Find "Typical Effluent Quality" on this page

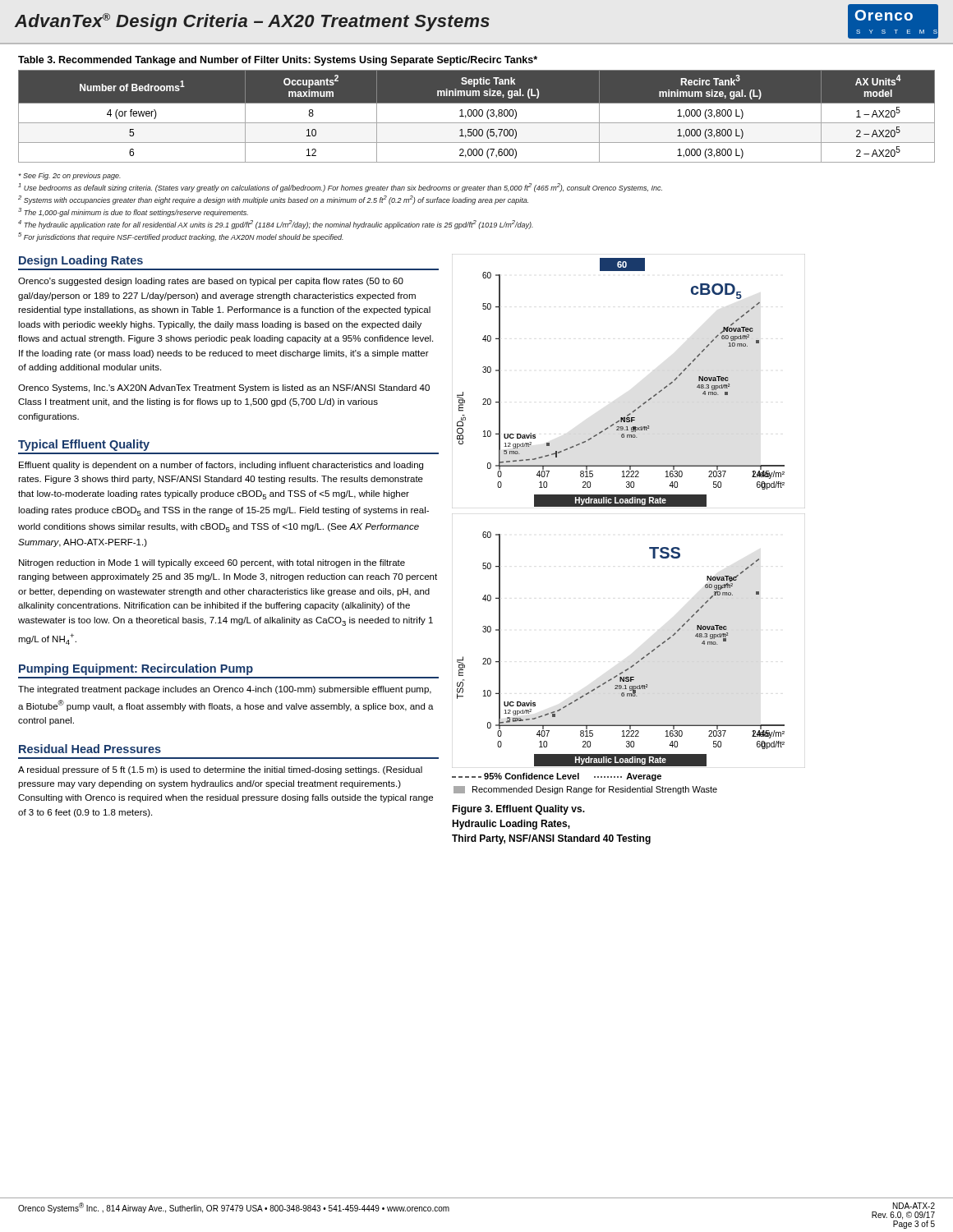(84, 444)
